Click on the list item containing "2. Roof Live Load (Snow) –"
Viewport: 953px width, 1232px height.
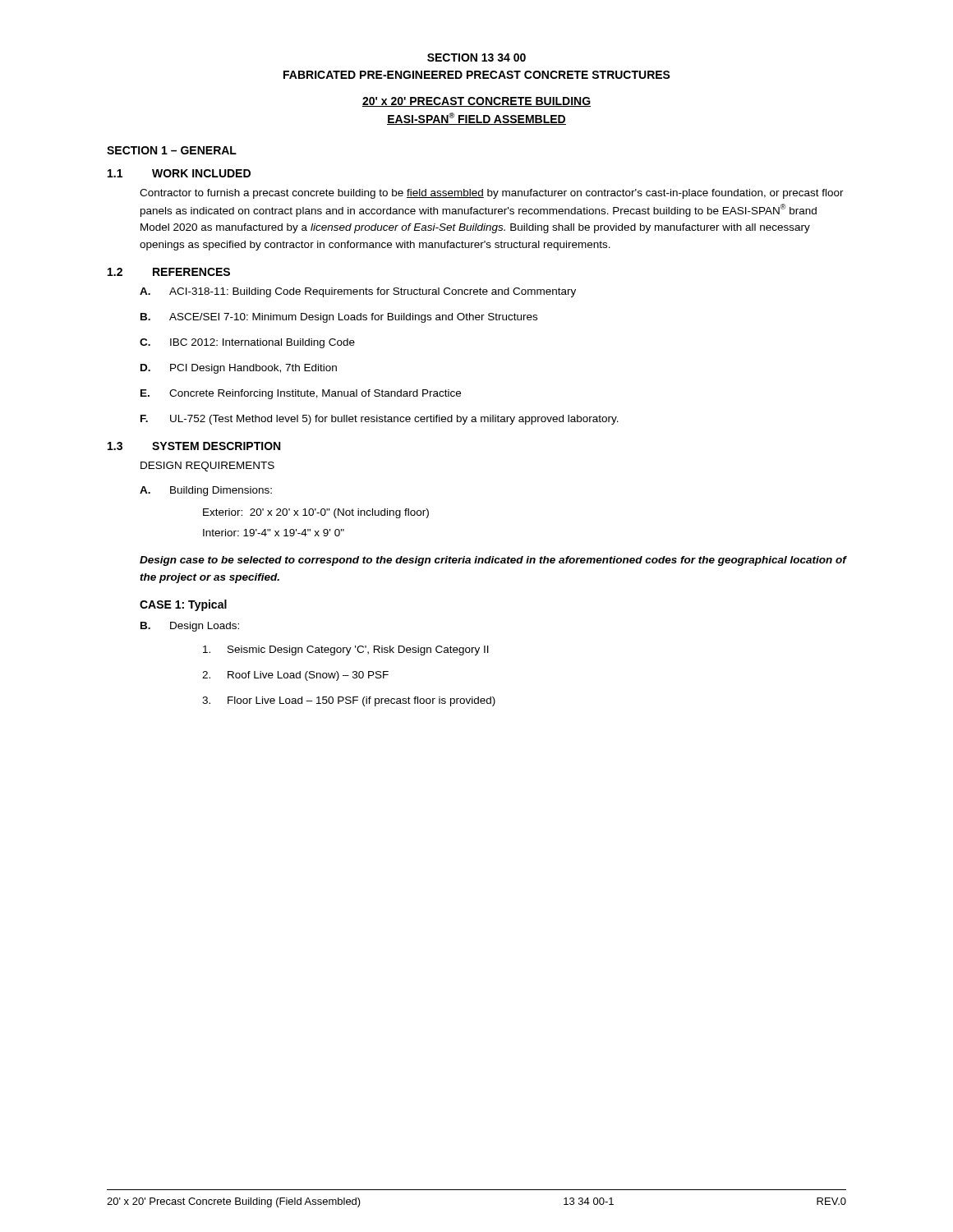(x=296, y=675)
